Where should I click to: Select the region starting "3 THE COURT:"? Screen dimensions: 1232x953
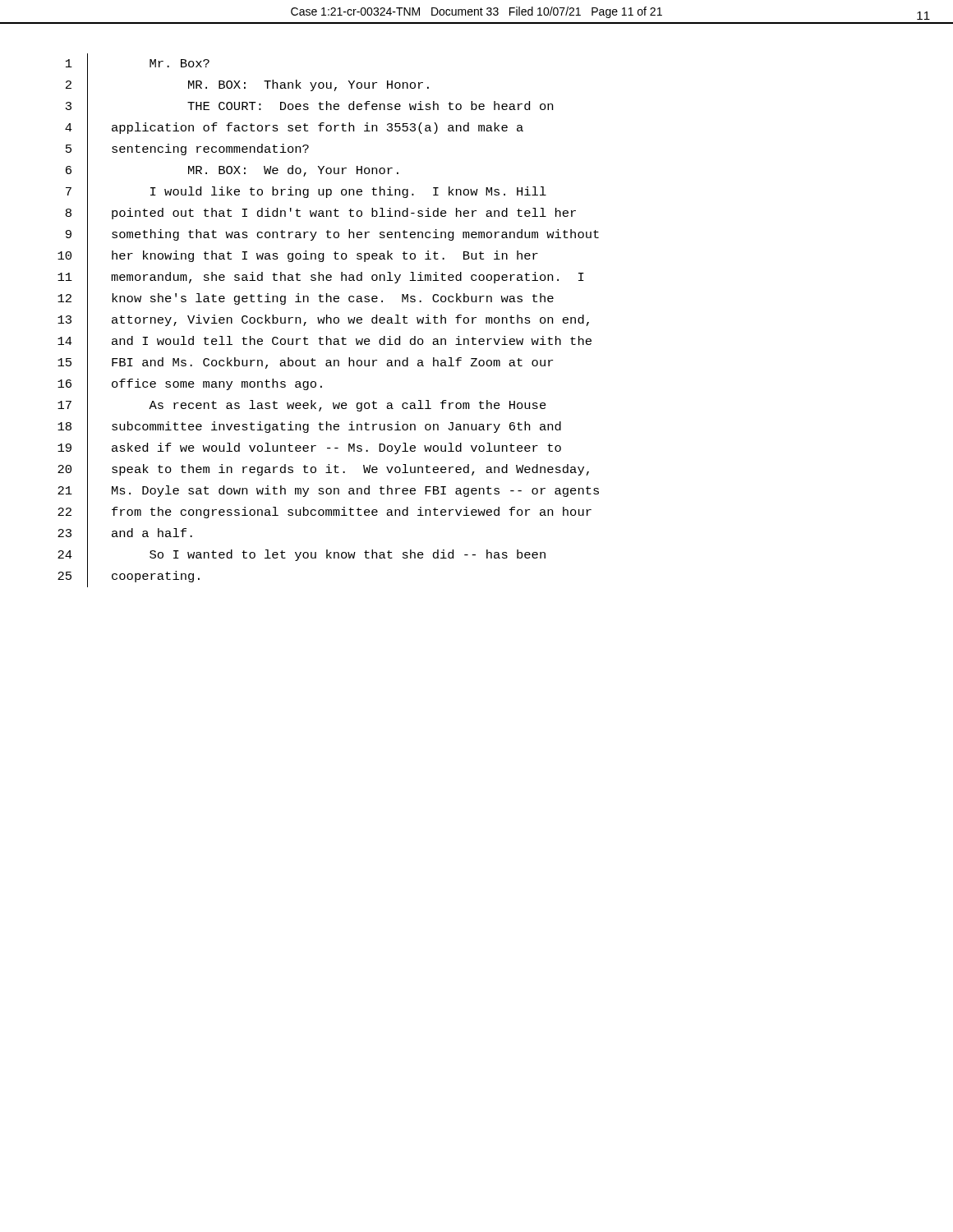coord(476,107)
